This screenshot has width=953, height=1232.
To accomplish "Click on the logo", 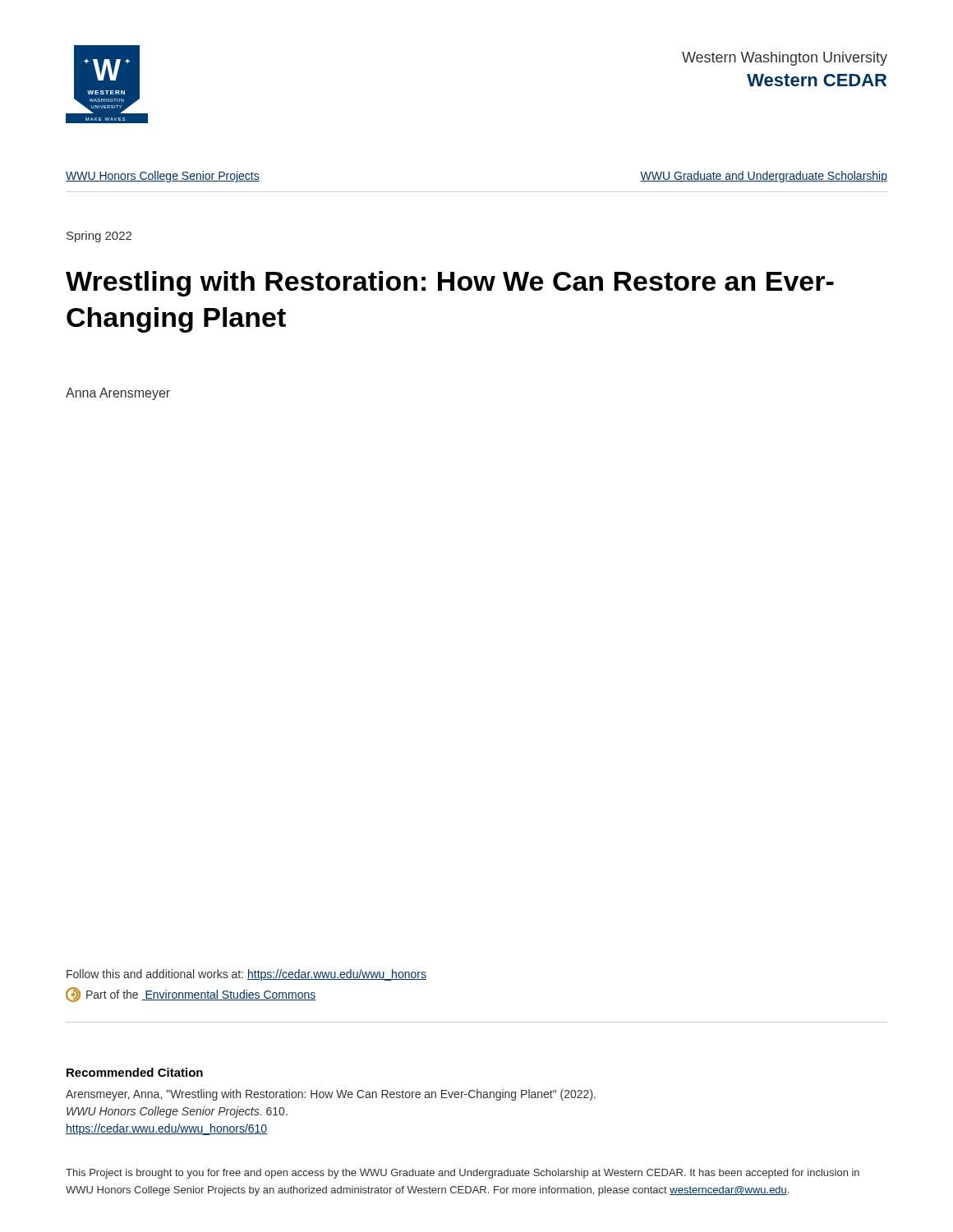I will point(107,84).
